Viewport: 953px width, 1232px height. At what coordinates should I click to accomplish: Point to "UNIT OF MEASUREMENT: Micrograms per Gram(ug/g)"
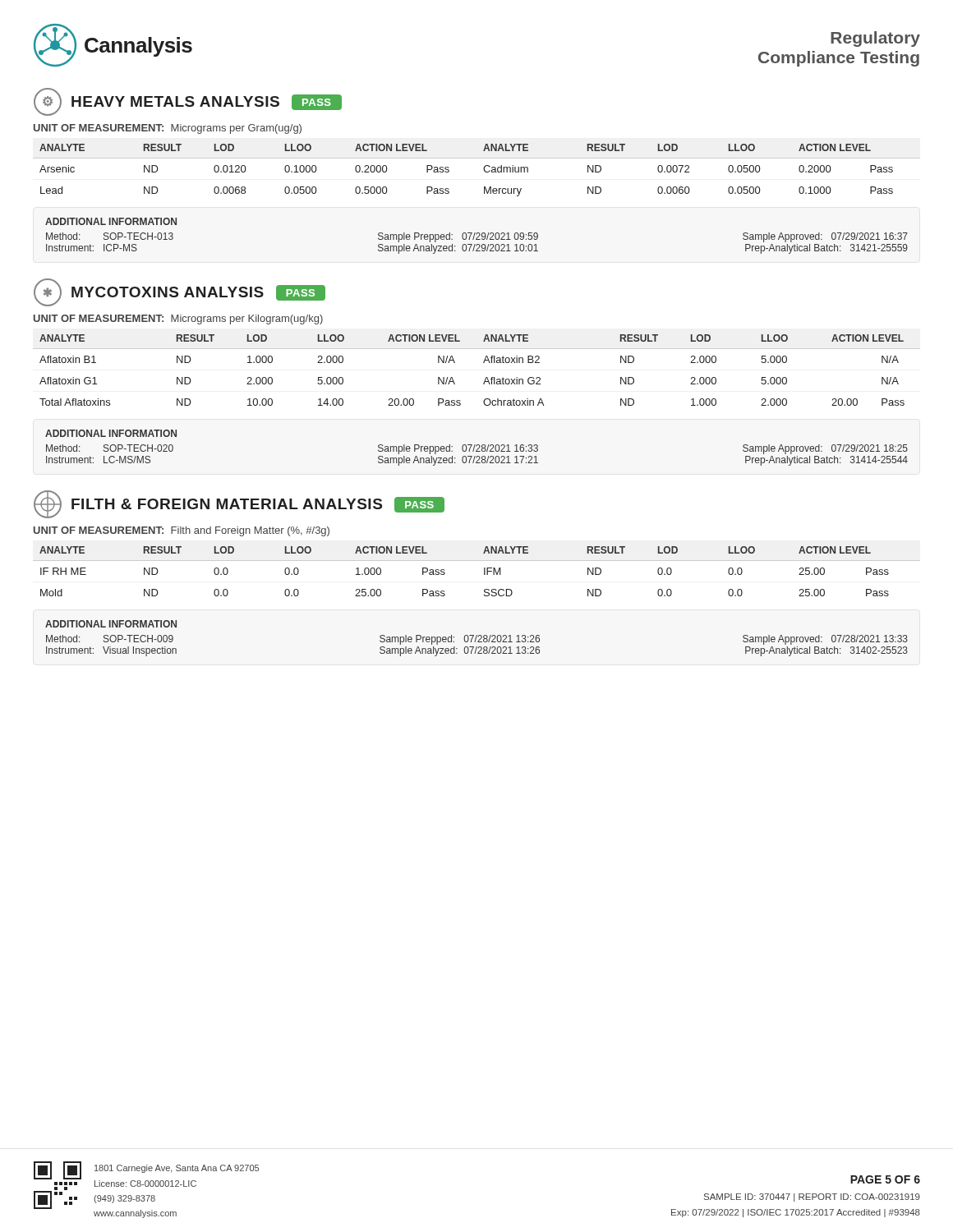coord(168,128)
